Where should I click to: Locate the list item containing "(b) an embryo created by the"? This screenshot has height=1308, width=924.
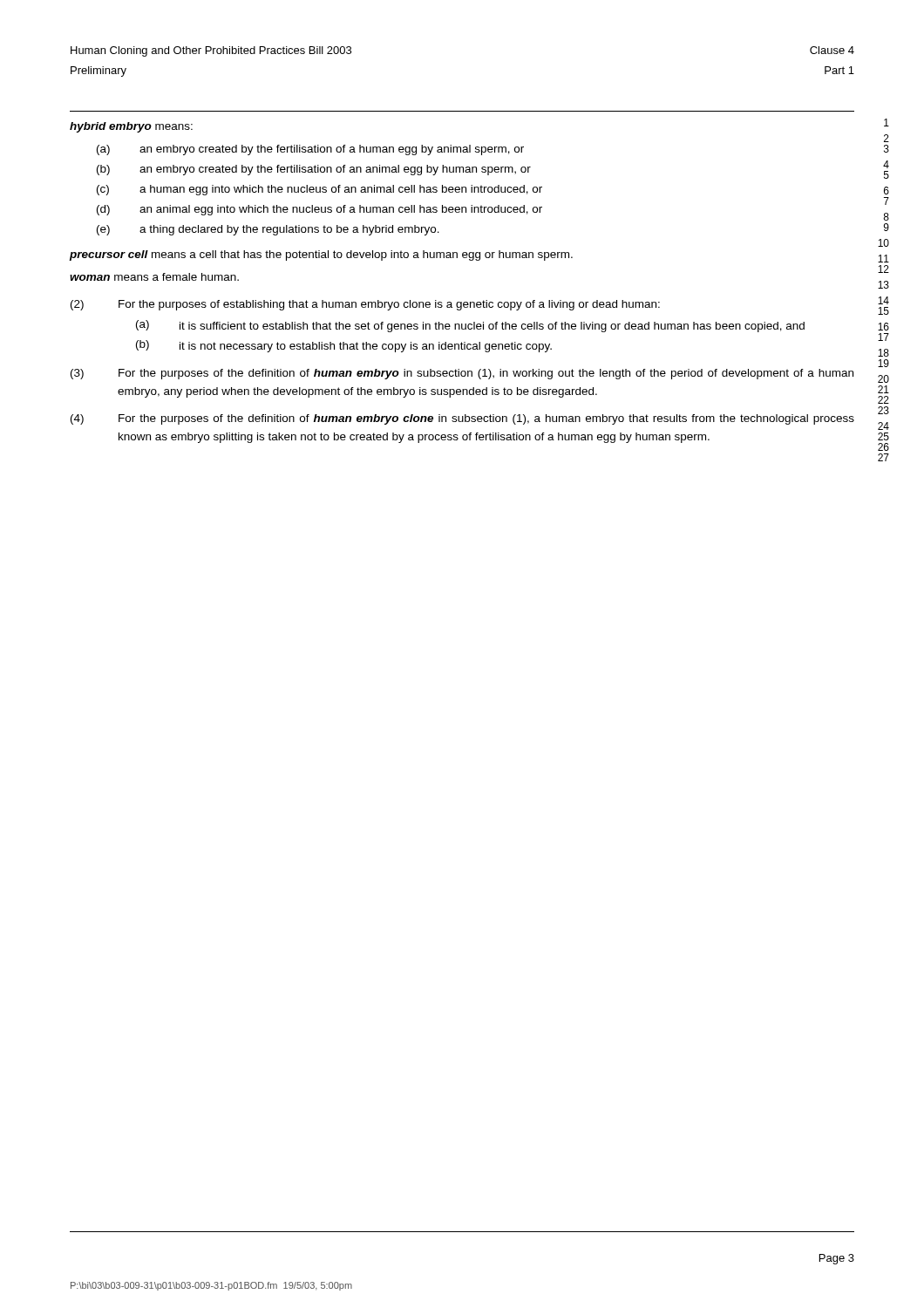(462, 169)
